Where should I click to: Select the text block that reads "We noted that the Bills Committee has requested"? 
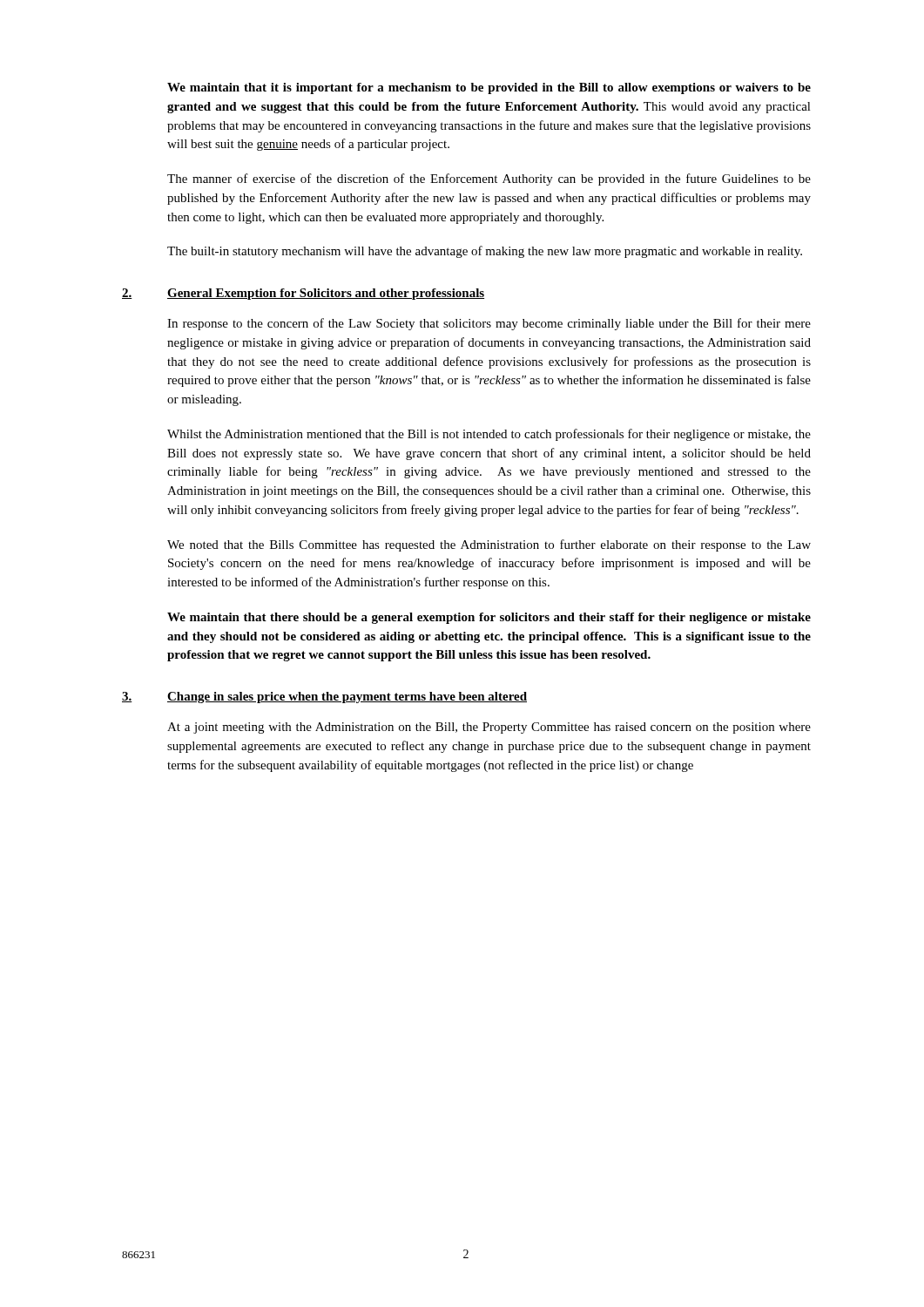click(x=489, y=563)
